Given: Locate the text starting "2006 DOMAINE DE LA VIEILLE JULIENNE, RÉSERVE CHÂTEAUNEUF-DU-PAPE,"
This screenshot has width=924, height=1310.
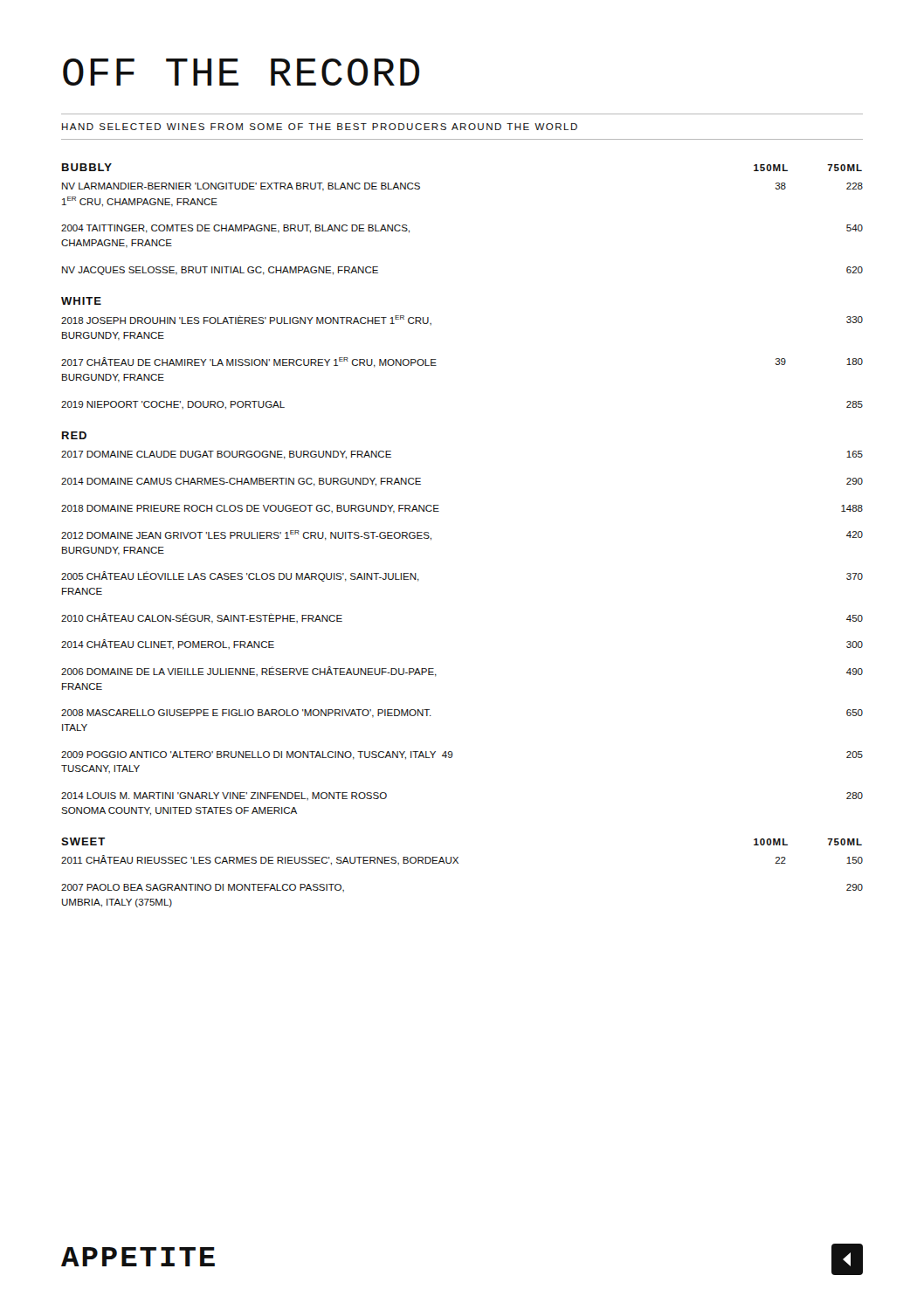Looking at the screenshot, I should (252, 672).
